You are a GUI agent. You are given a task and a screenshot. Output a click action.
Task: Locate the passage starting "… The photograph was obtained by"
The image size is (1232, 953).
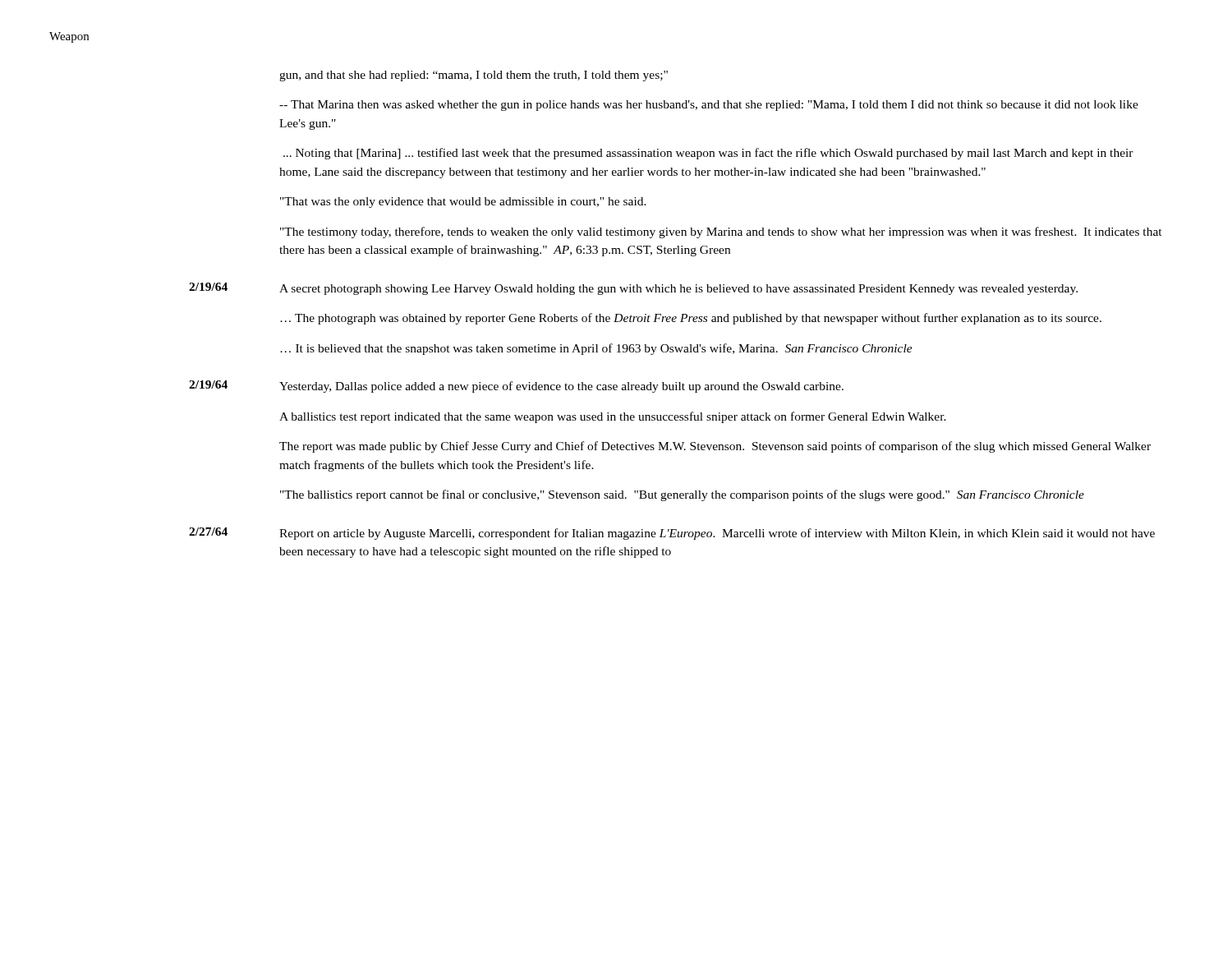[x=691, y=318]
